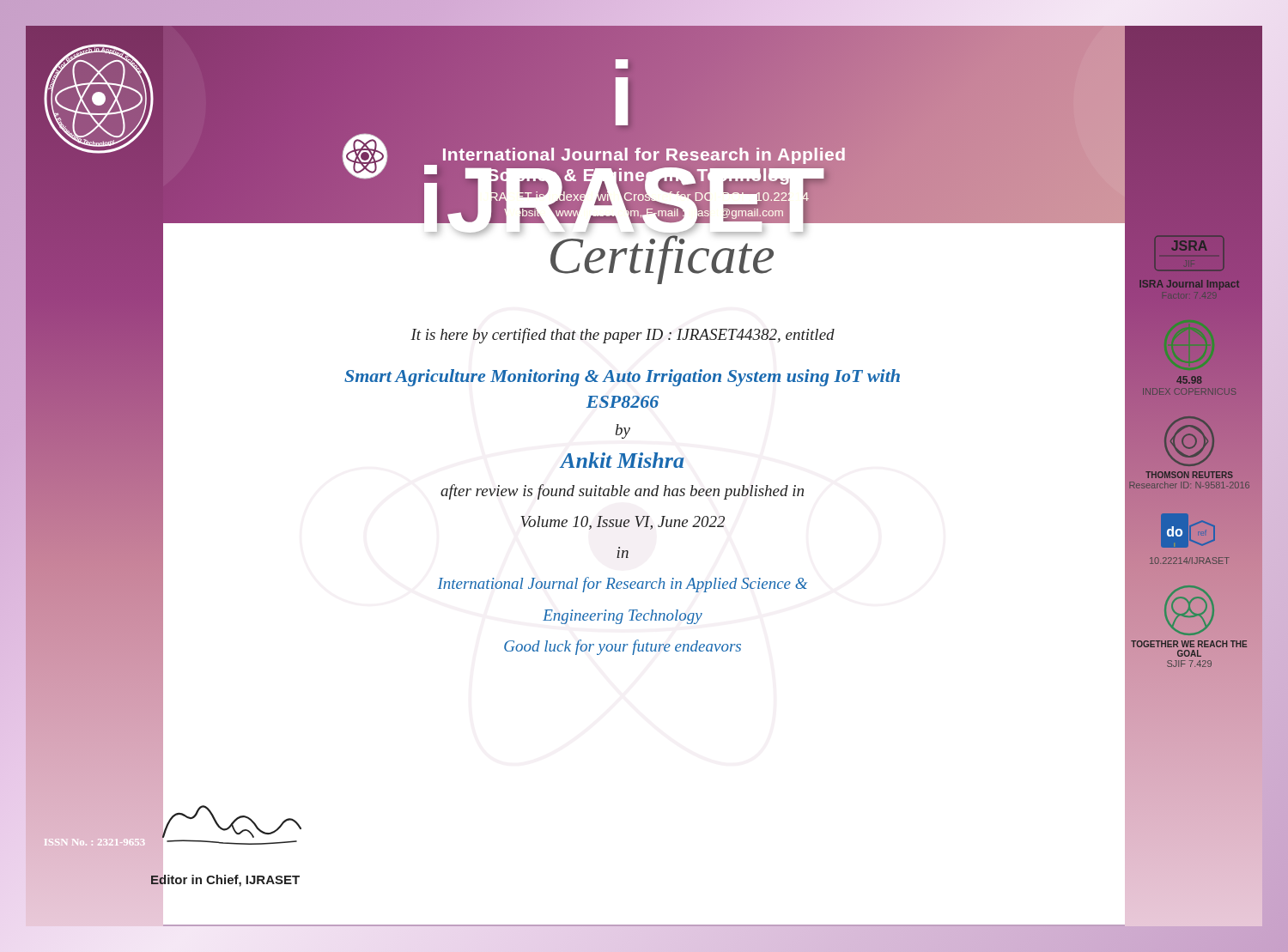
Task: Navigate to the element starting "International Journal for Research in"
Action: (x=644, y=182)
